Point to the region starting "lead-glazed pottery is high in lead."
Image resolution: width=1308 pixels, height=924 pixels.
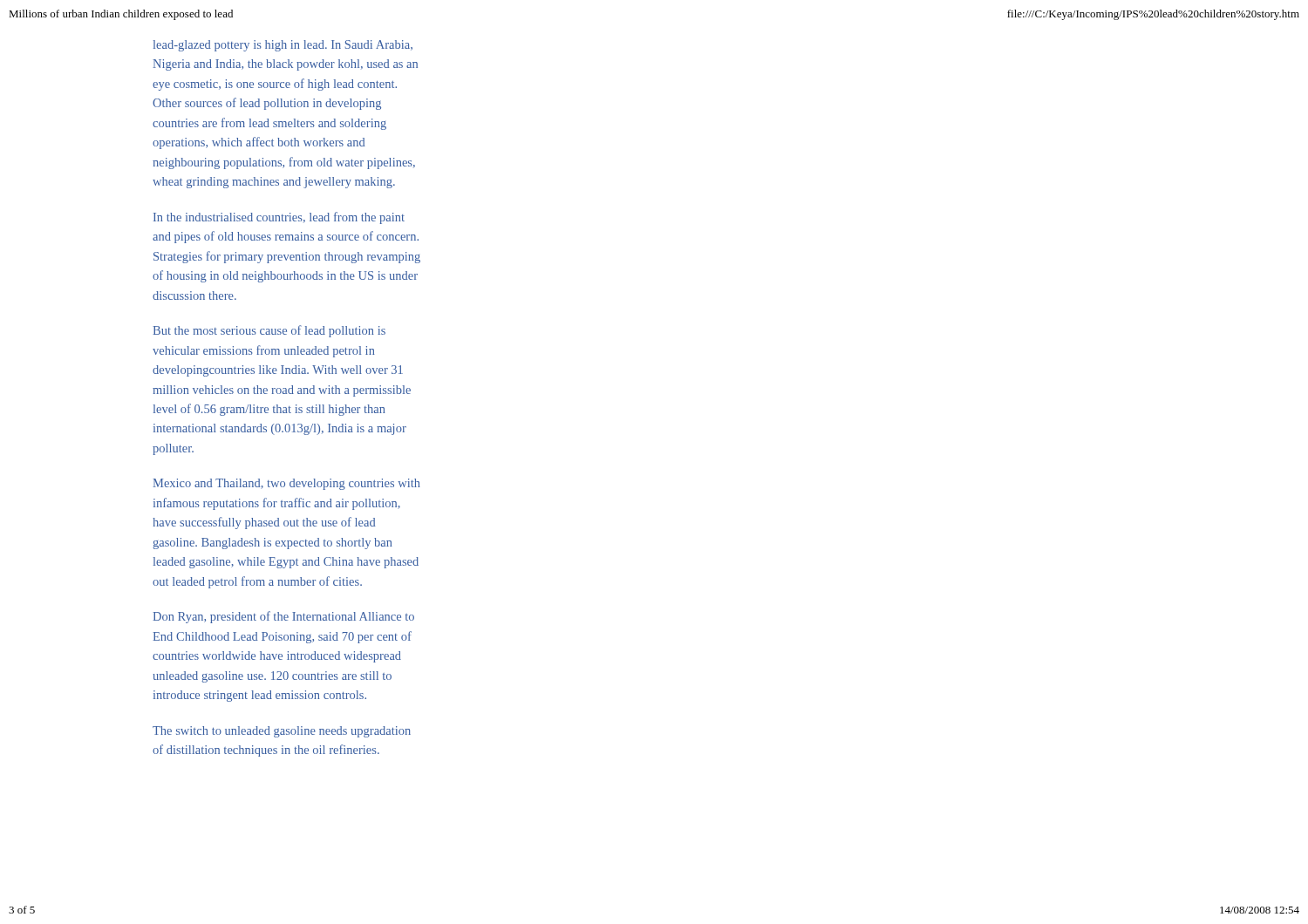click(286, 113)
